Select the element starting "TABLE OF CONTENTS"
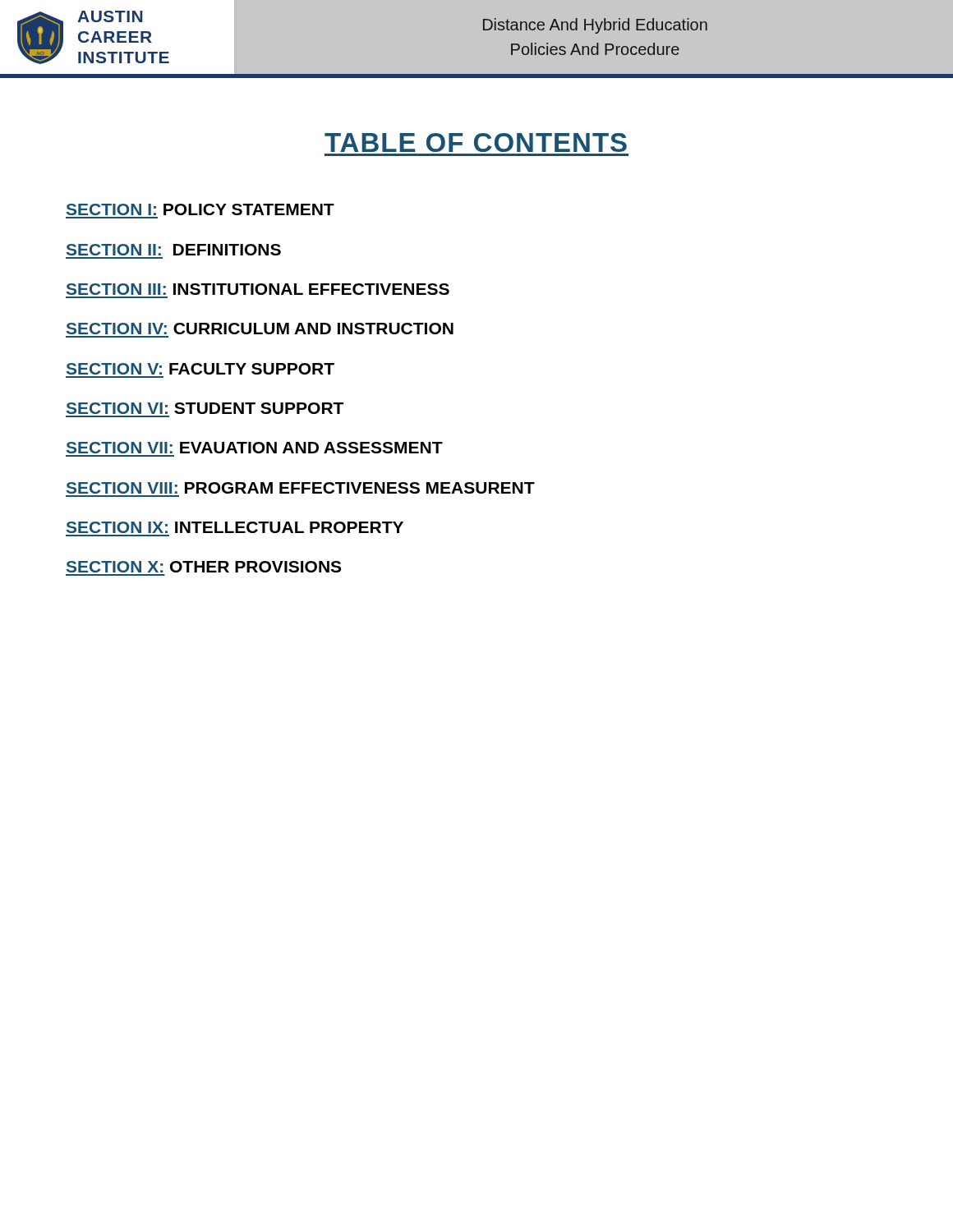953x1232 pixels. coord(476,143)
